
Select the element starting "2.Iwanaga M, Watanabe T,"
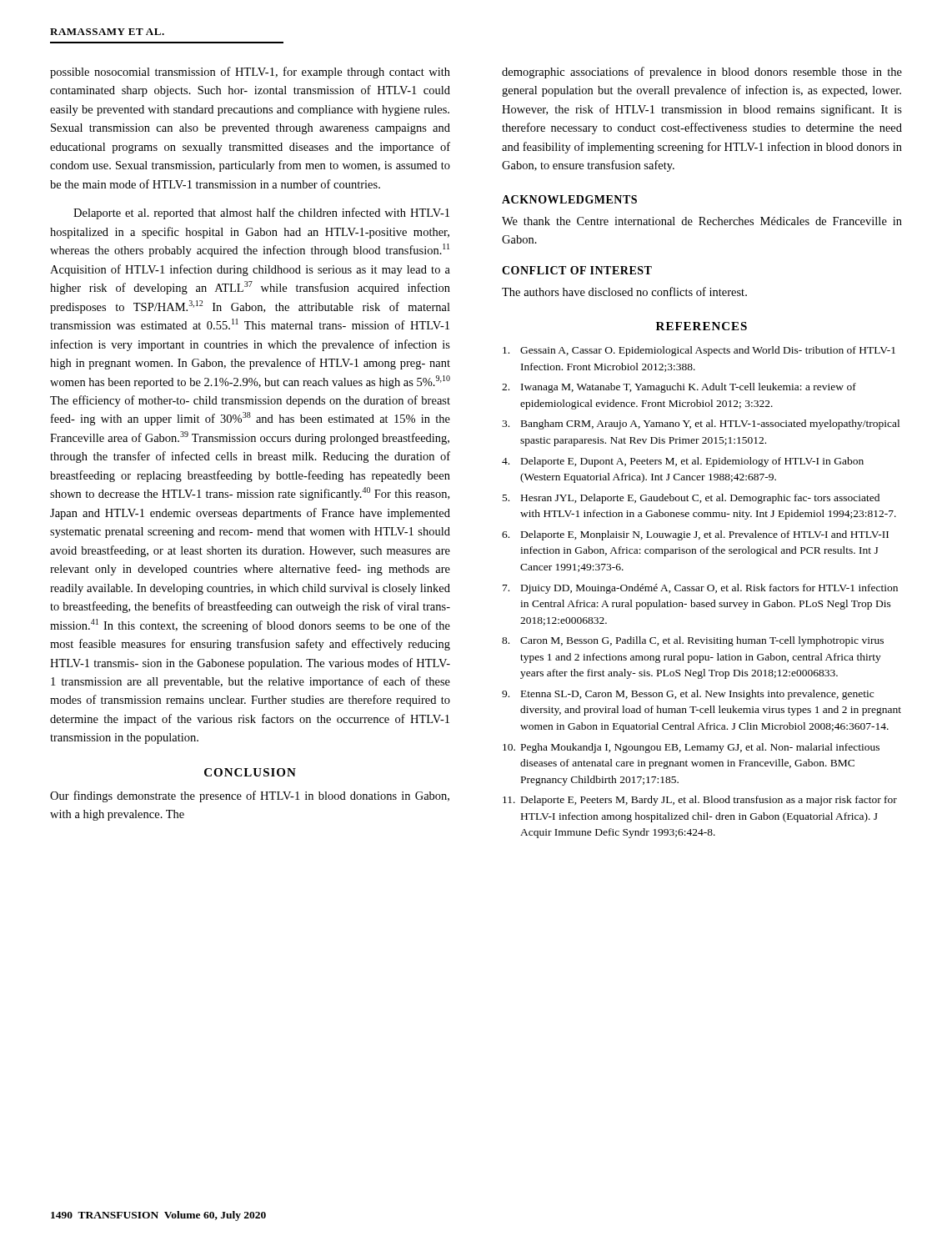coord(702,395)
